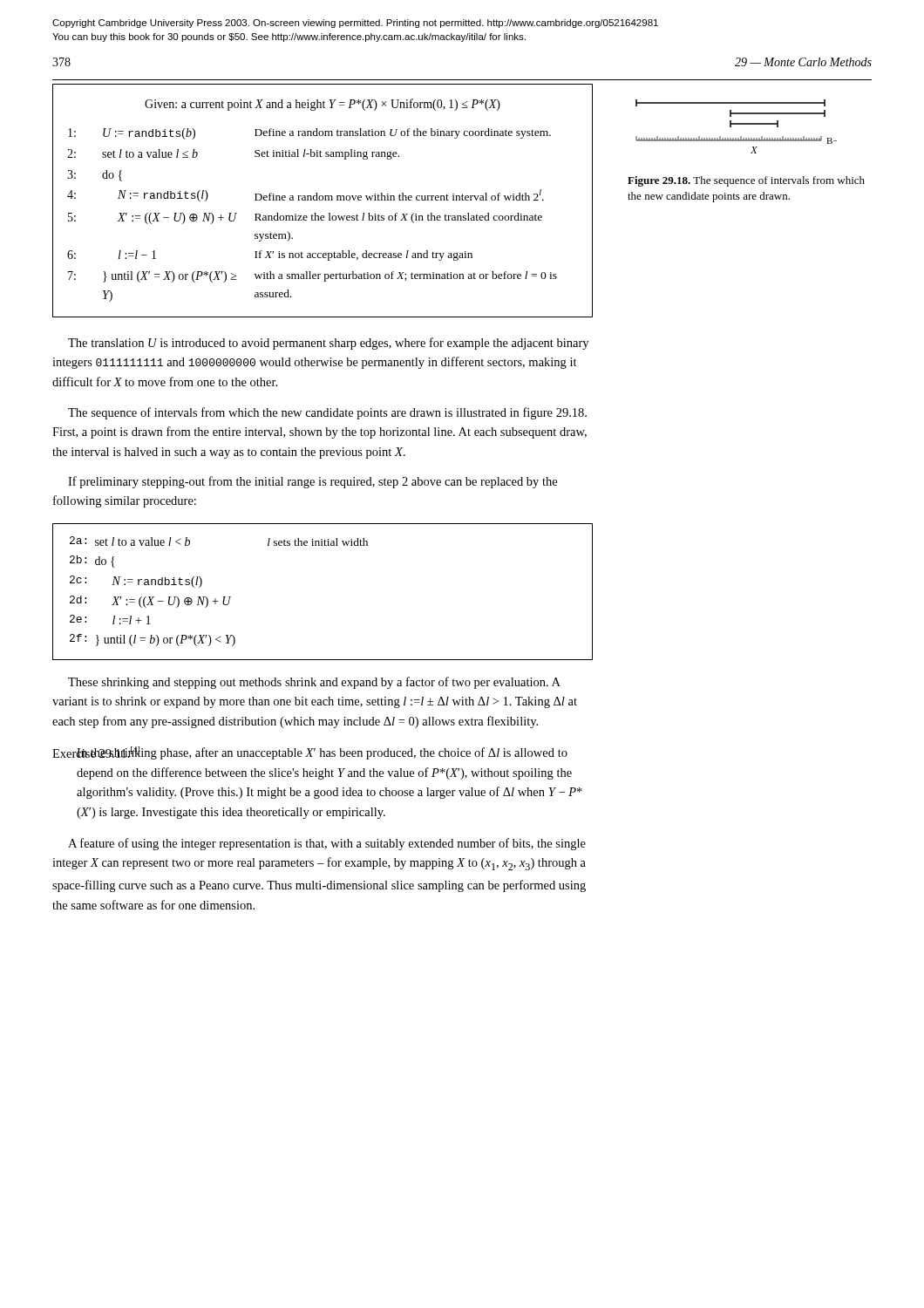Select the illustration
This screenshot has width=924, height=1308.
750,129
